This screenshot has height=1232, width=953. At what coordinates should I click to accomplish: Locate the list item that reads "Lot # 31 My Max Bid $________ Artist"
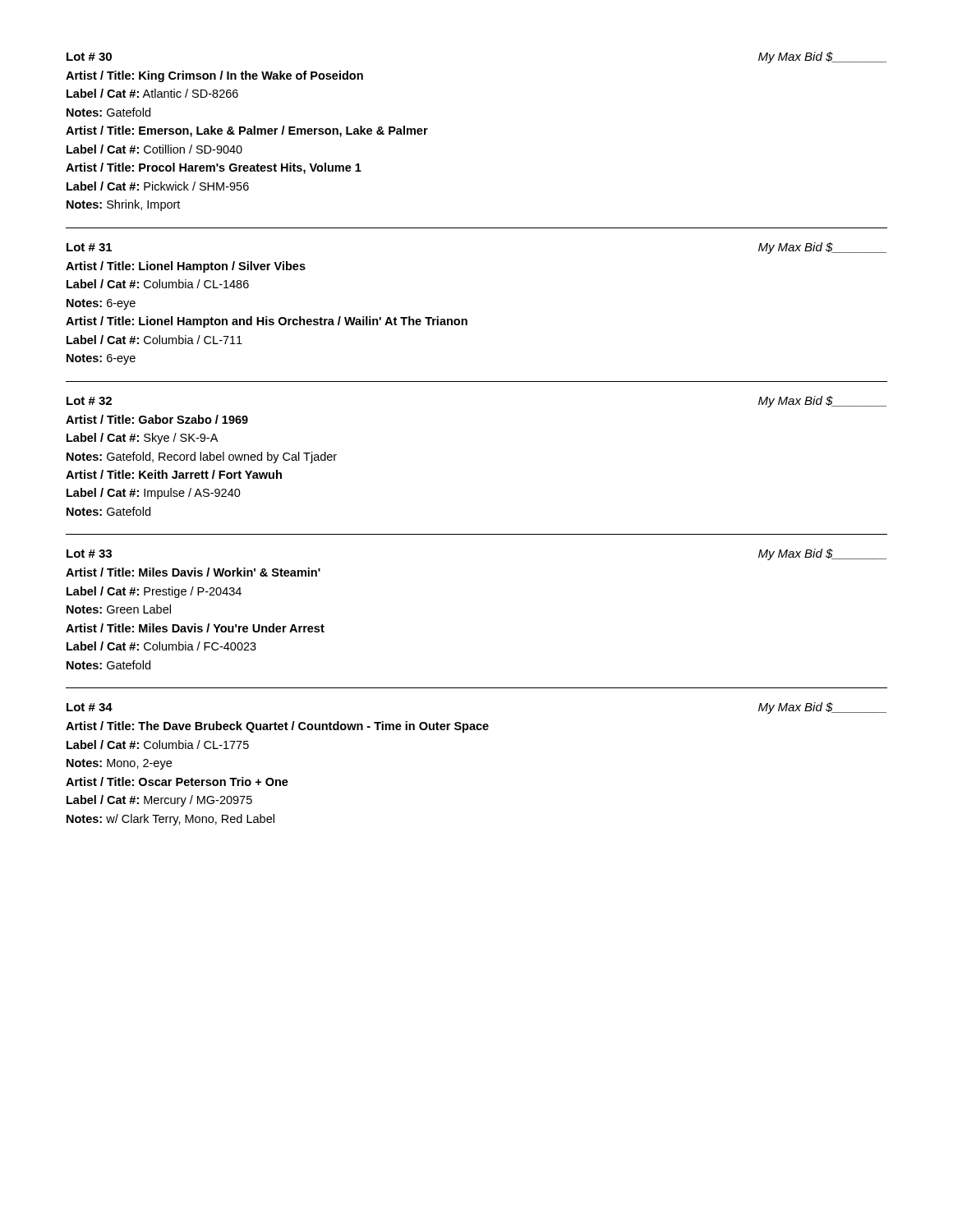(x=92, y=248)
